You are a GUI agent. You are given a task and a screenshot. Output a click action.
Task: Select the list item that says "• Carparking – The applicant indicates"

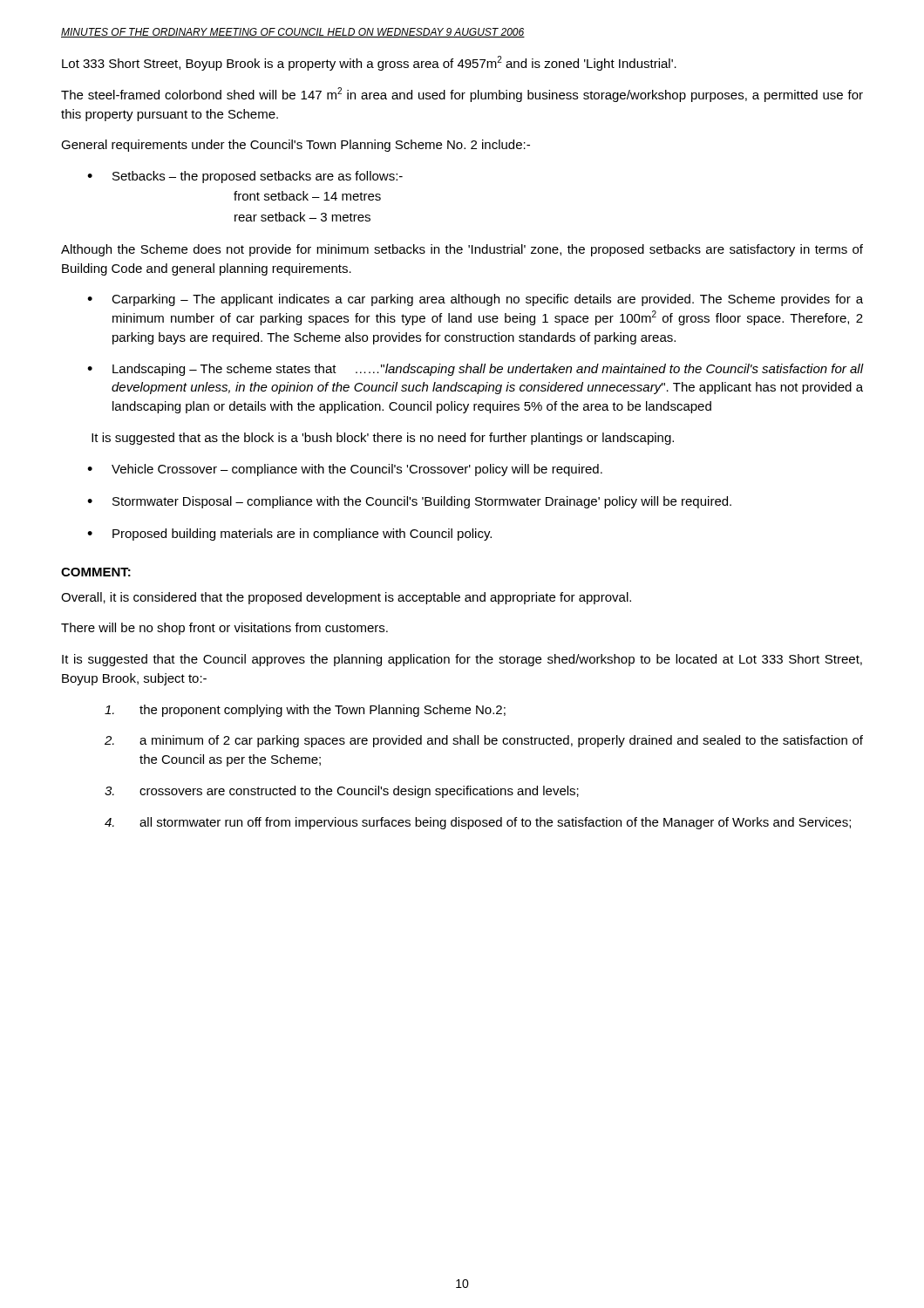[x=475, y=318]
